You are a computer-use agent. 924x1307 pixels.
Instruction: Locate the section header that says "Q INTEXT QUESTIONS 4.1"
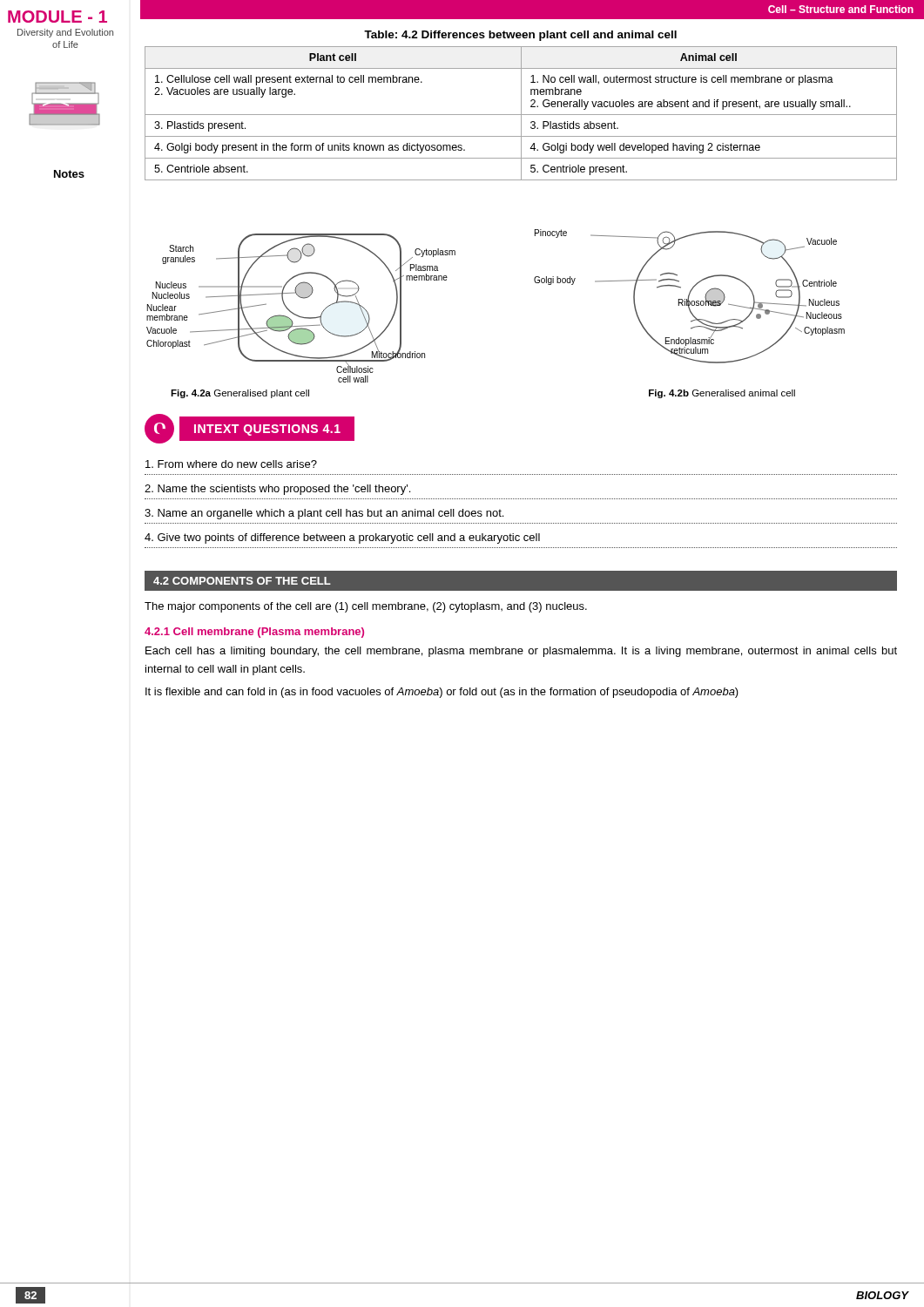[x=250, y=429]
